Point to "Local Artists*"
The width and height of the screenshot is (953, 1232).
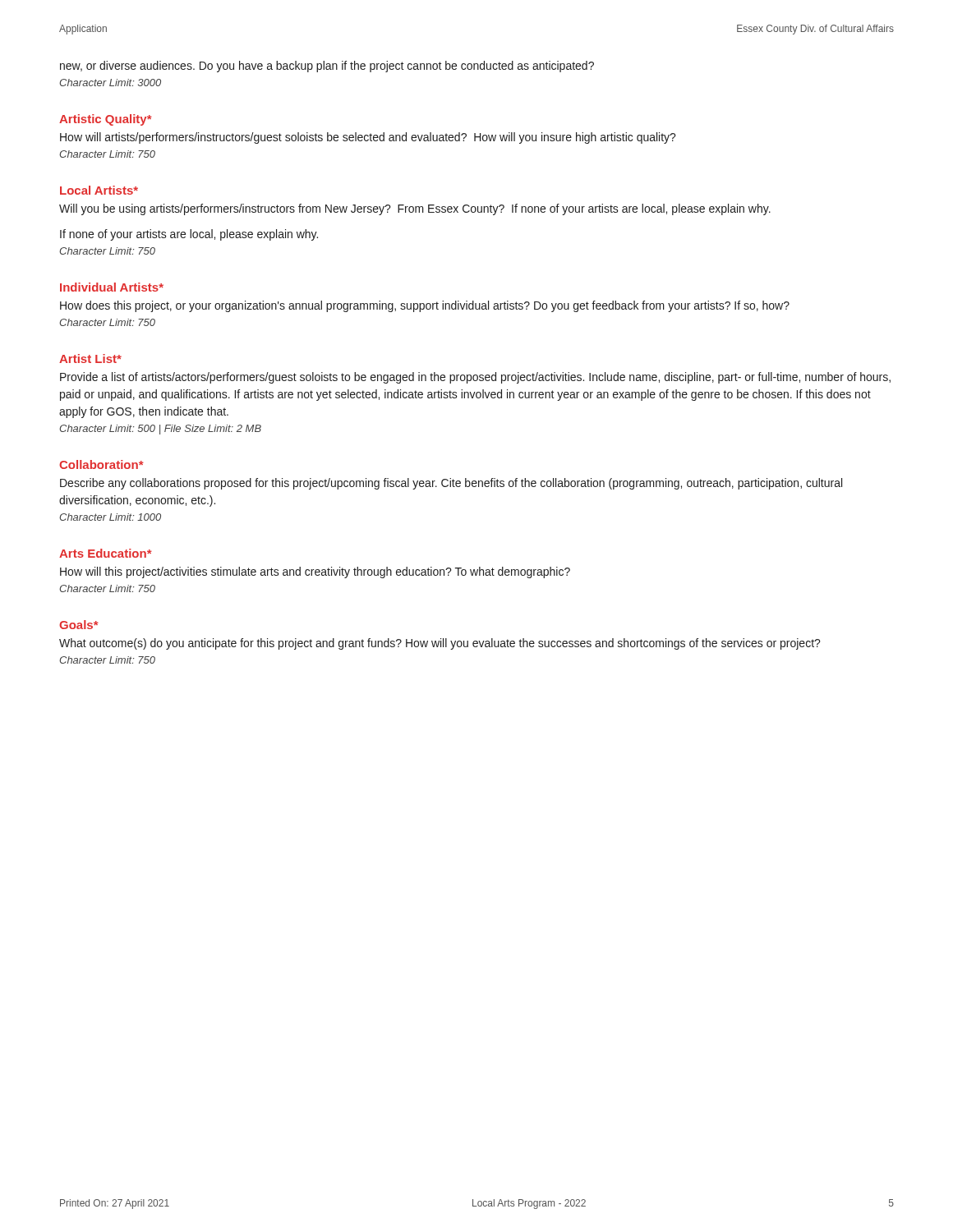click(99, 190)
